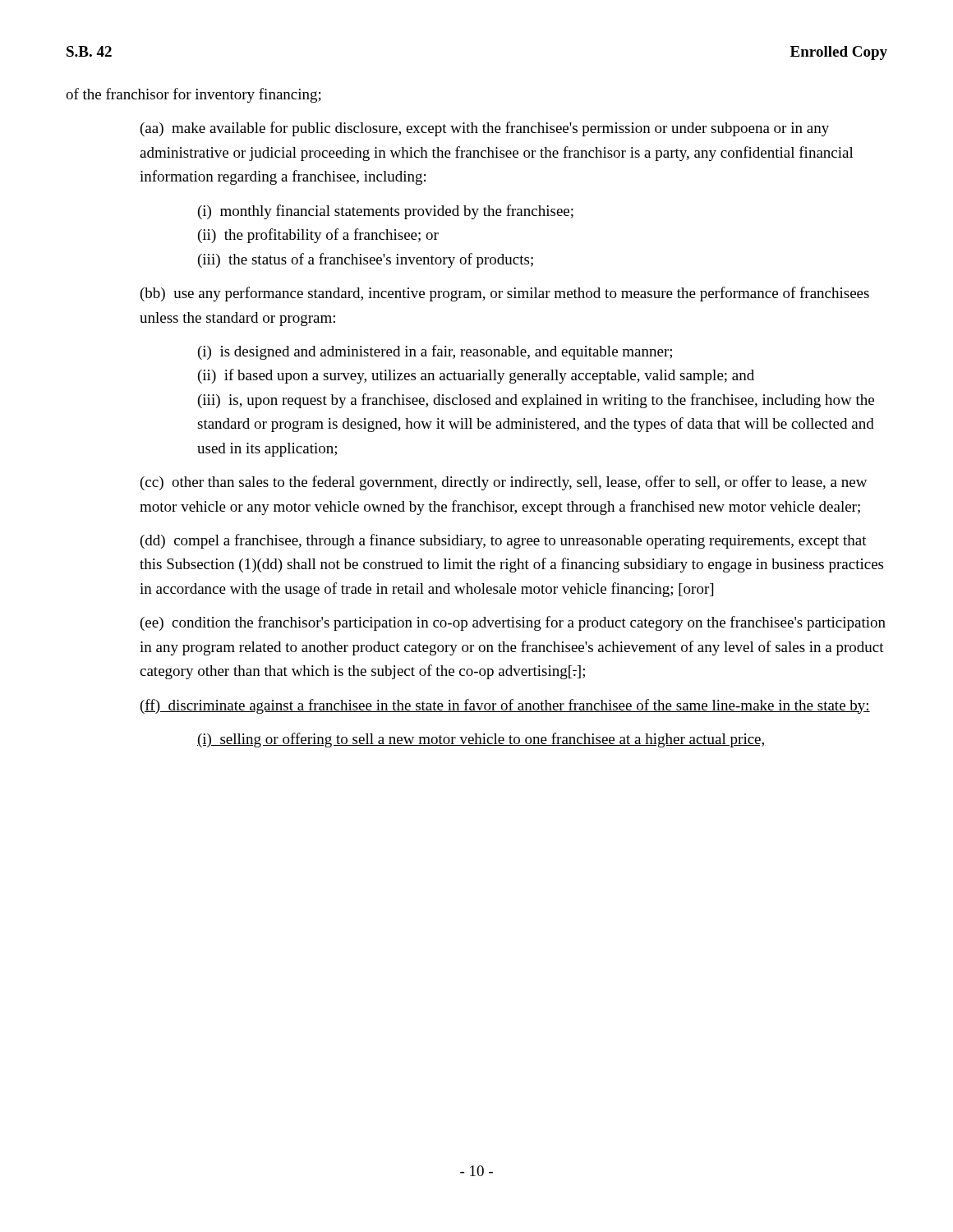Locate the text block starting "(i) monthly financial statements provided by the"

point(386,210)
